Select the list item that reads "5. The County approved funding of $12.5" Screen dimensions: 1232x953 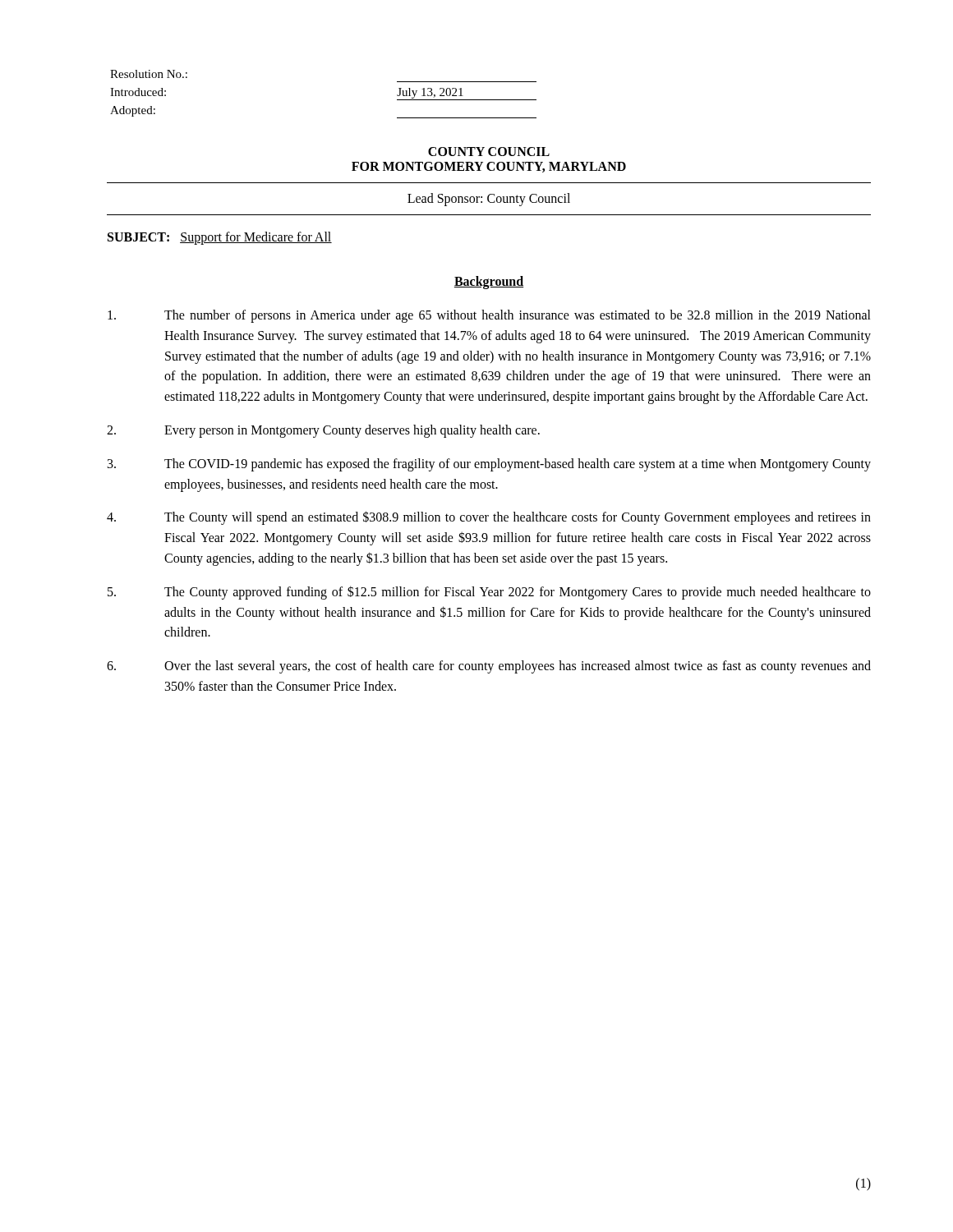pos(489,613)
